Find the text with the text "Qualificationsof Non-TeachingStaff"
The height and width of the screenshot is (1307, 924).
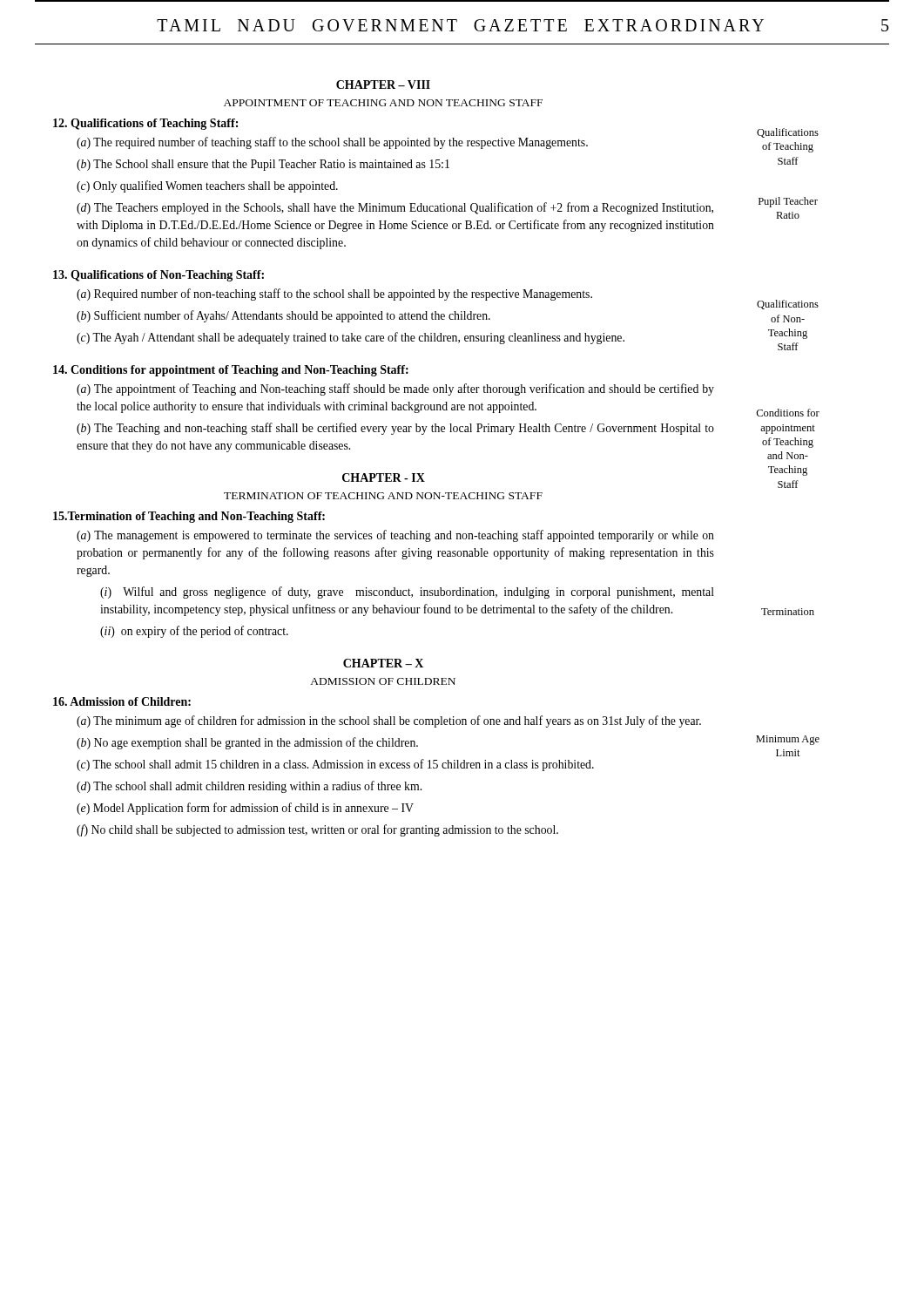788,326
